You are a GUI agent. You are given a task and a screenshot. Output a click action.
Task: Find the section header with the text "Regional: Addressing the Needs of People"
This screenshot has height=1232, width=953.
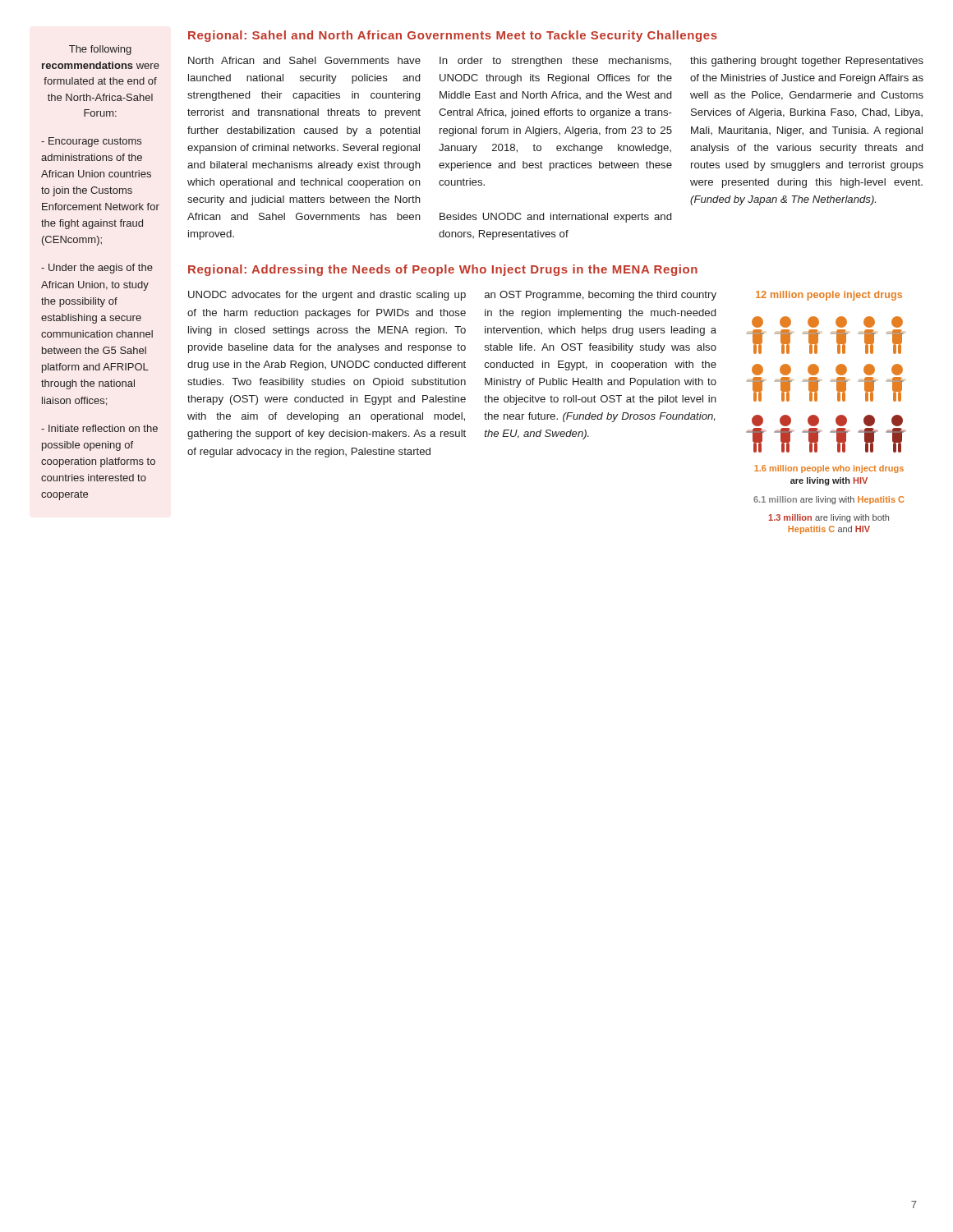pyautogui.click(x=443, y=269)
